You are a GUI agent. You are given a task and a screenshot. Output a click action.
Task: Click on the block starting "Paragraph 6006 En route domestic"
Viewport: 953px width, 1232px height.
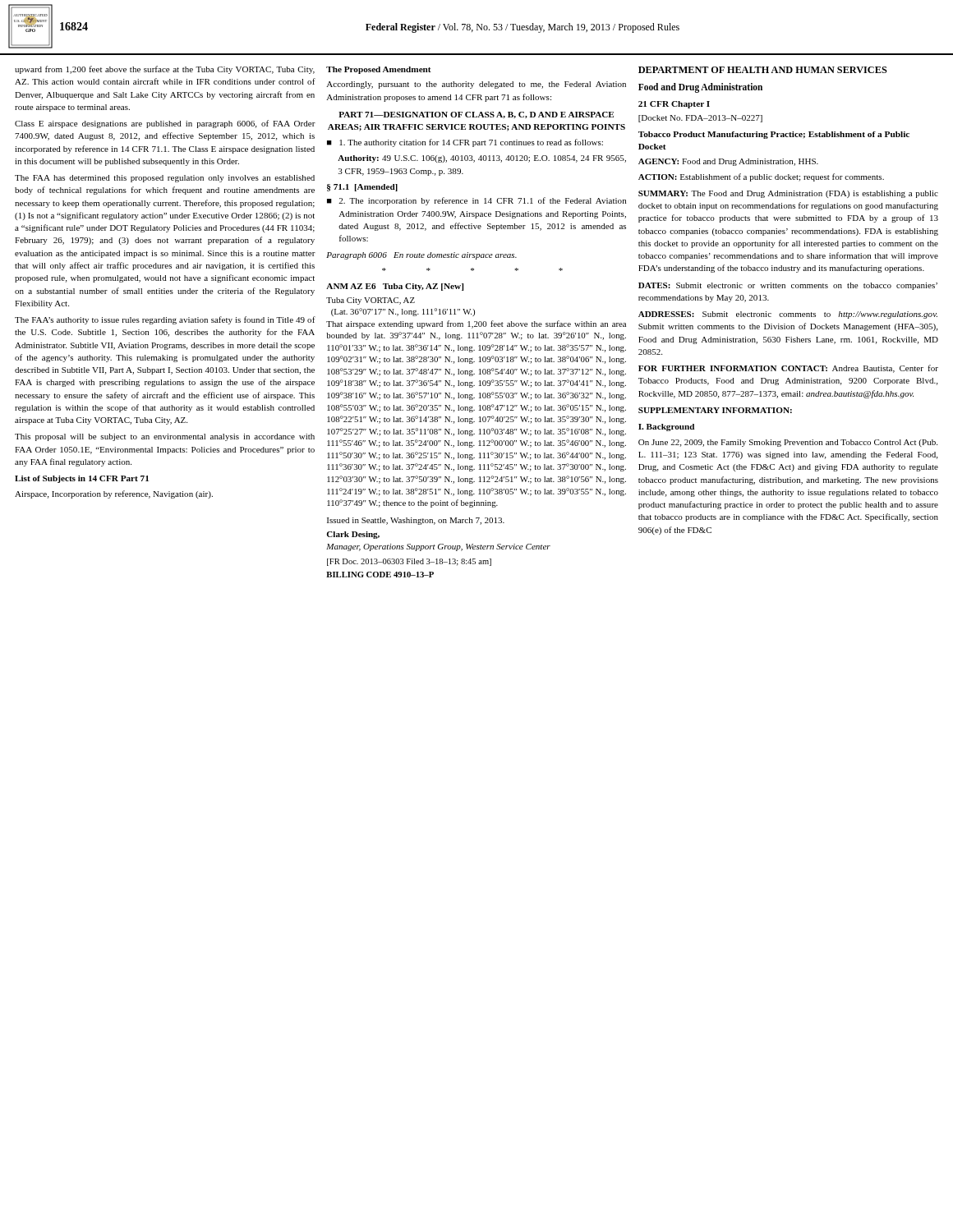422,254
